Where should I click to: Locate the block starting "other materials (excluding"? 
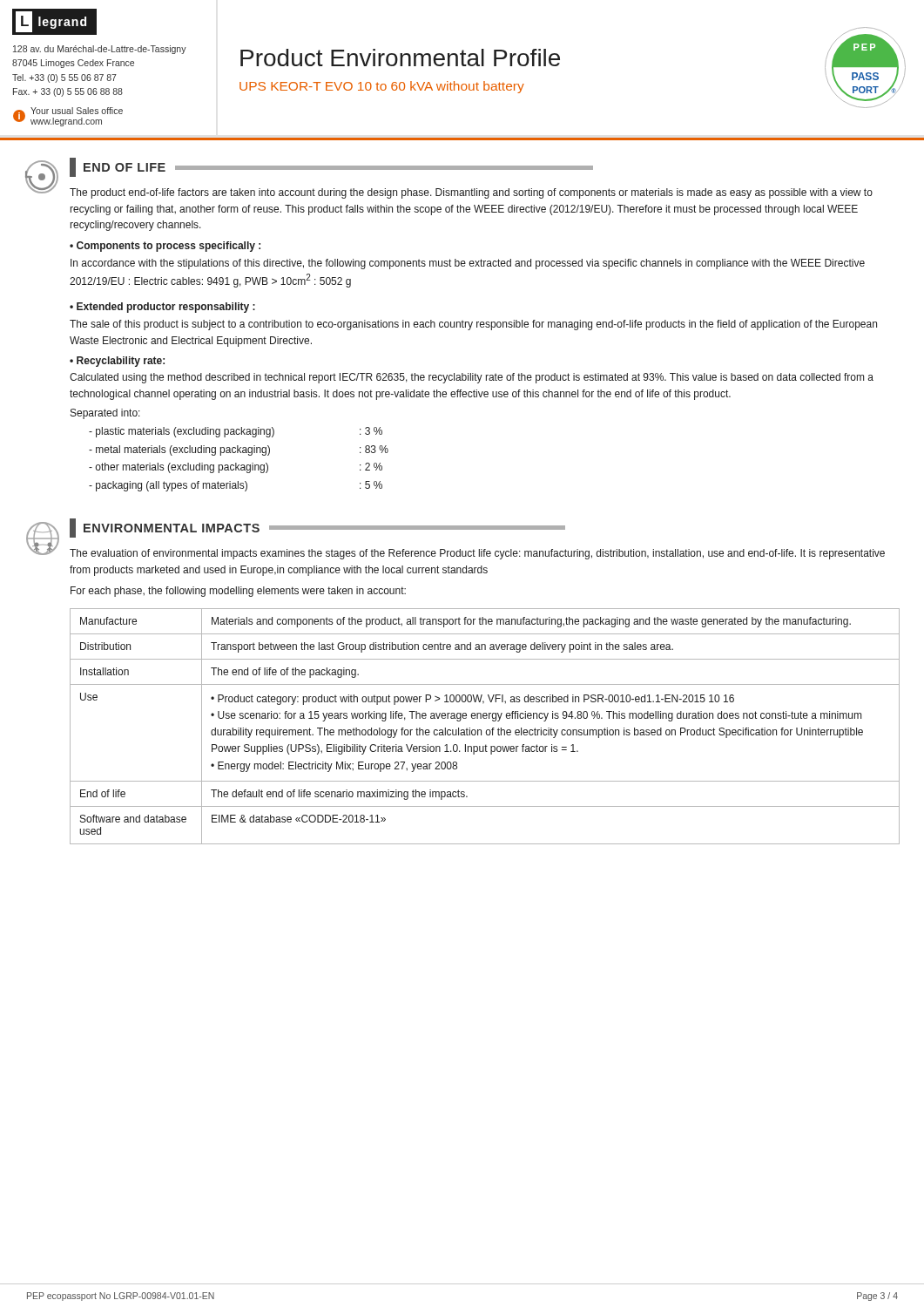point(236,467)
